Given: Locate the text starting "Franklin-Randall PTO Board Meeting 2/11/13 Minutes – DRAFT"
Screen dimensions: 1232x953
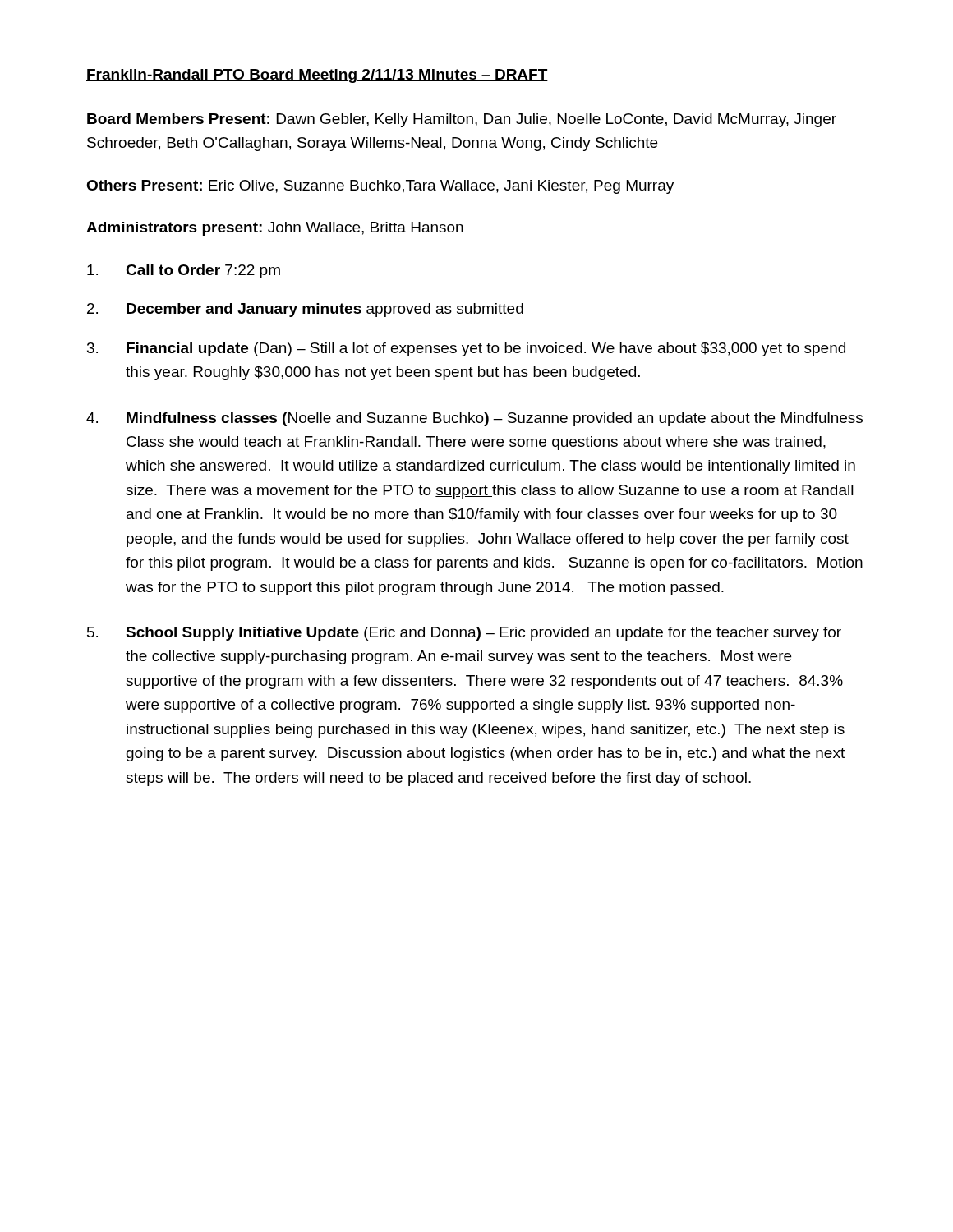Looking at the screenshot, I should (317, 74).
